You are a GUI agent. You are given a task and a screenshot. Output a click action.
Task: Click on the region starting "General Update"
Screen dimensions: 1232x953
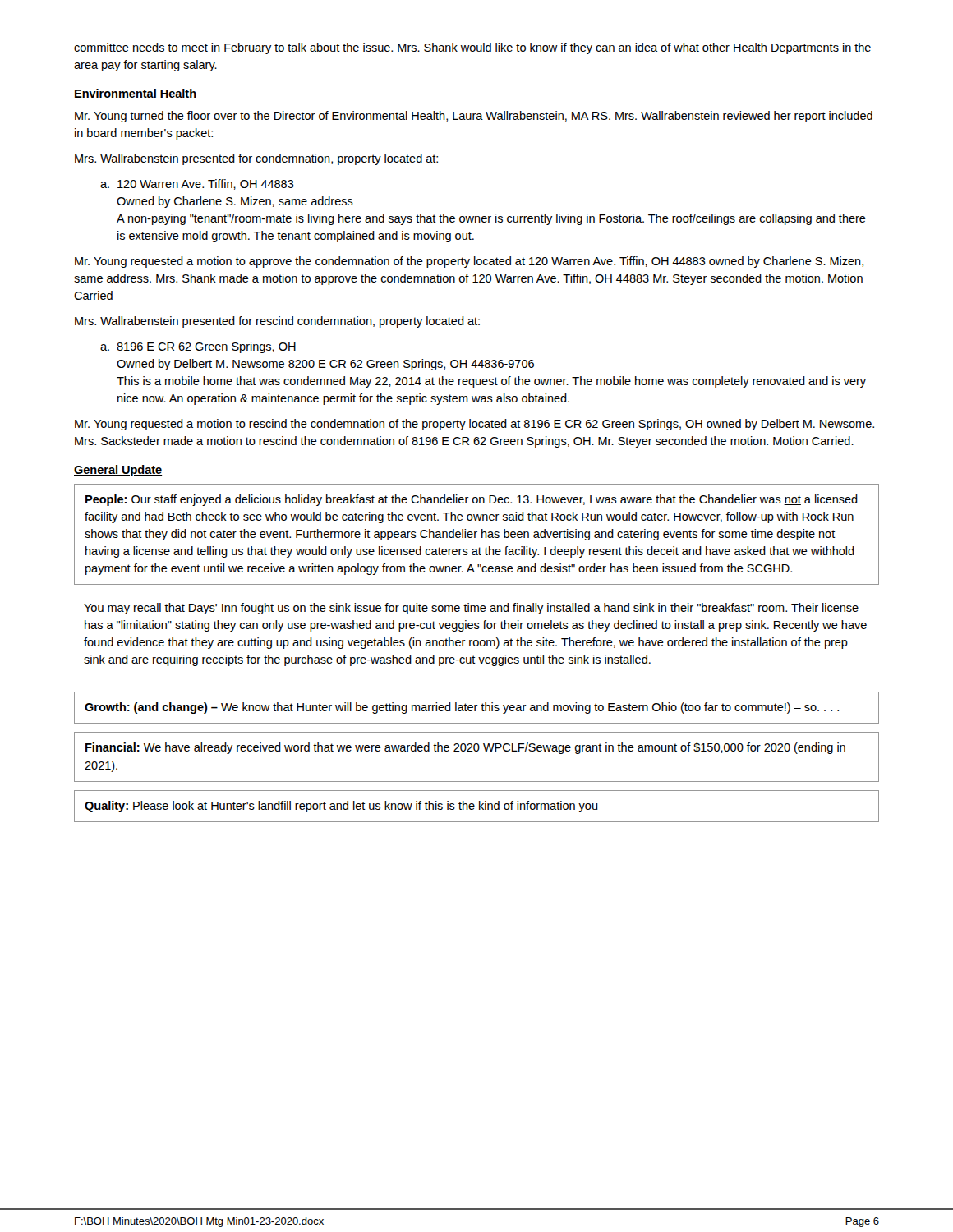118,471
